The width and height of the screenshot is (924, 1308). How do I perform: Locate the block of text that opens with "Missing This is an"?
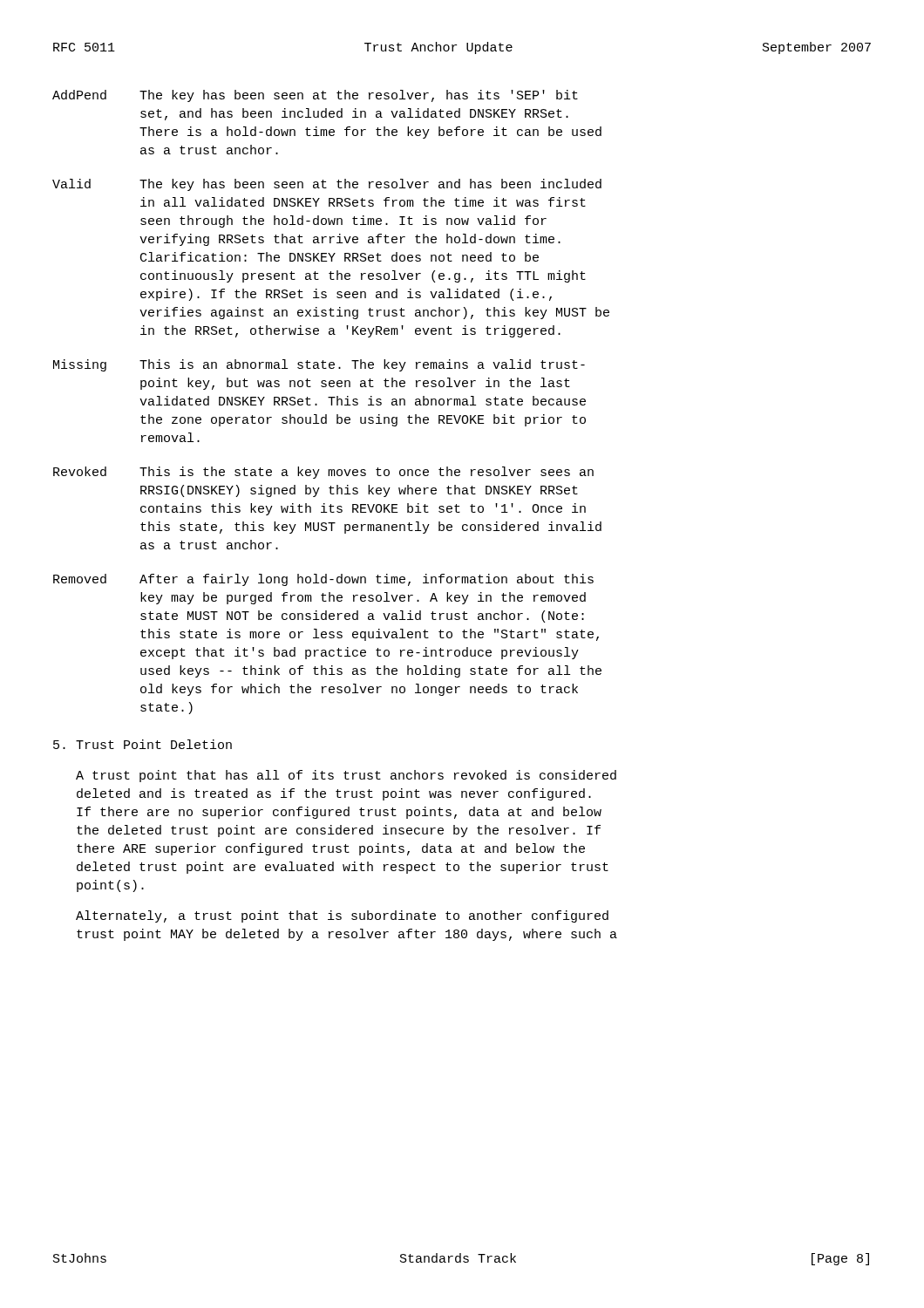pos(462,402)
